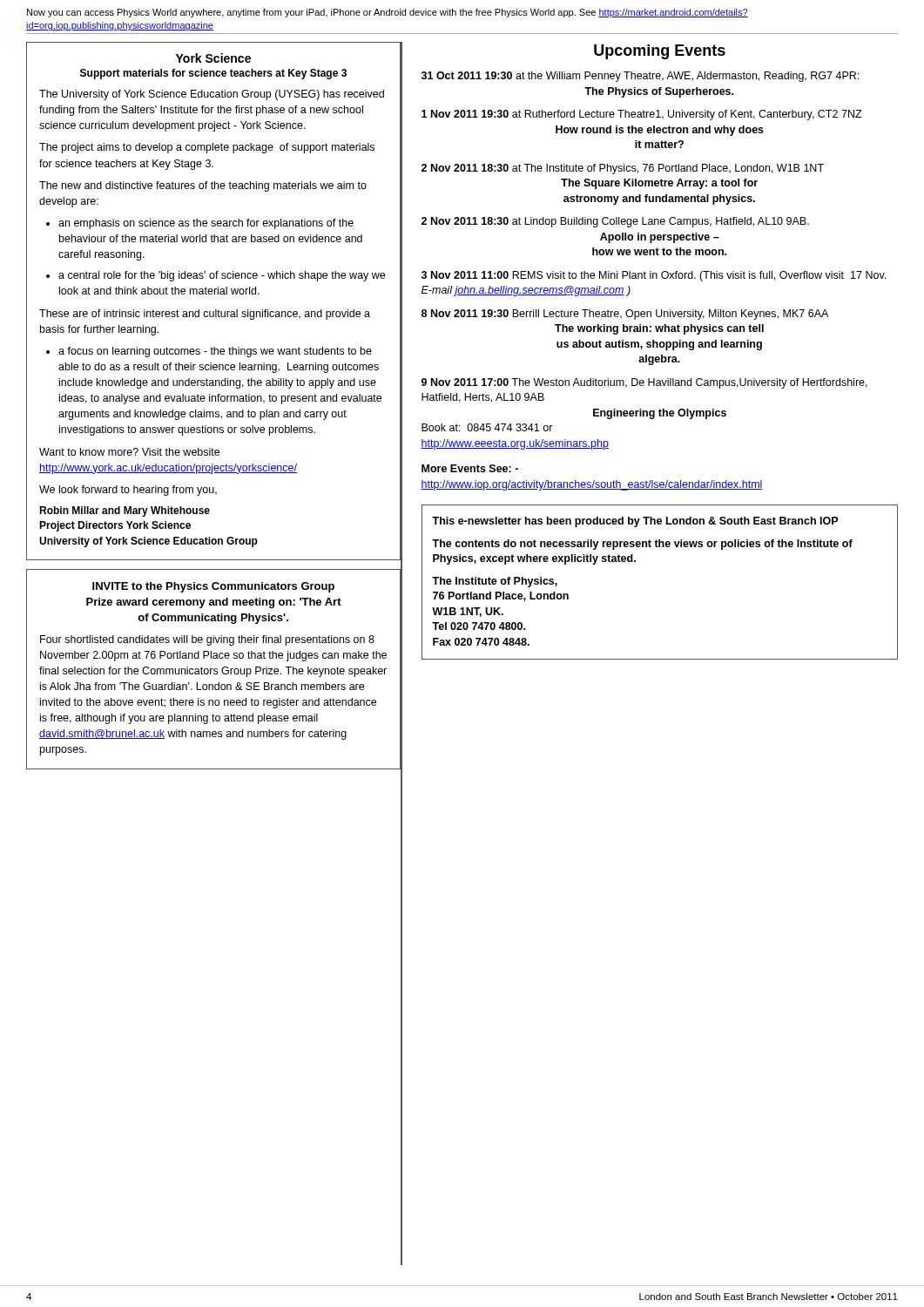This screenshot has height=1307, width=924.
Task: Click the passage that begins "an emphasis on science"
Action: click(x=211, y=239)
